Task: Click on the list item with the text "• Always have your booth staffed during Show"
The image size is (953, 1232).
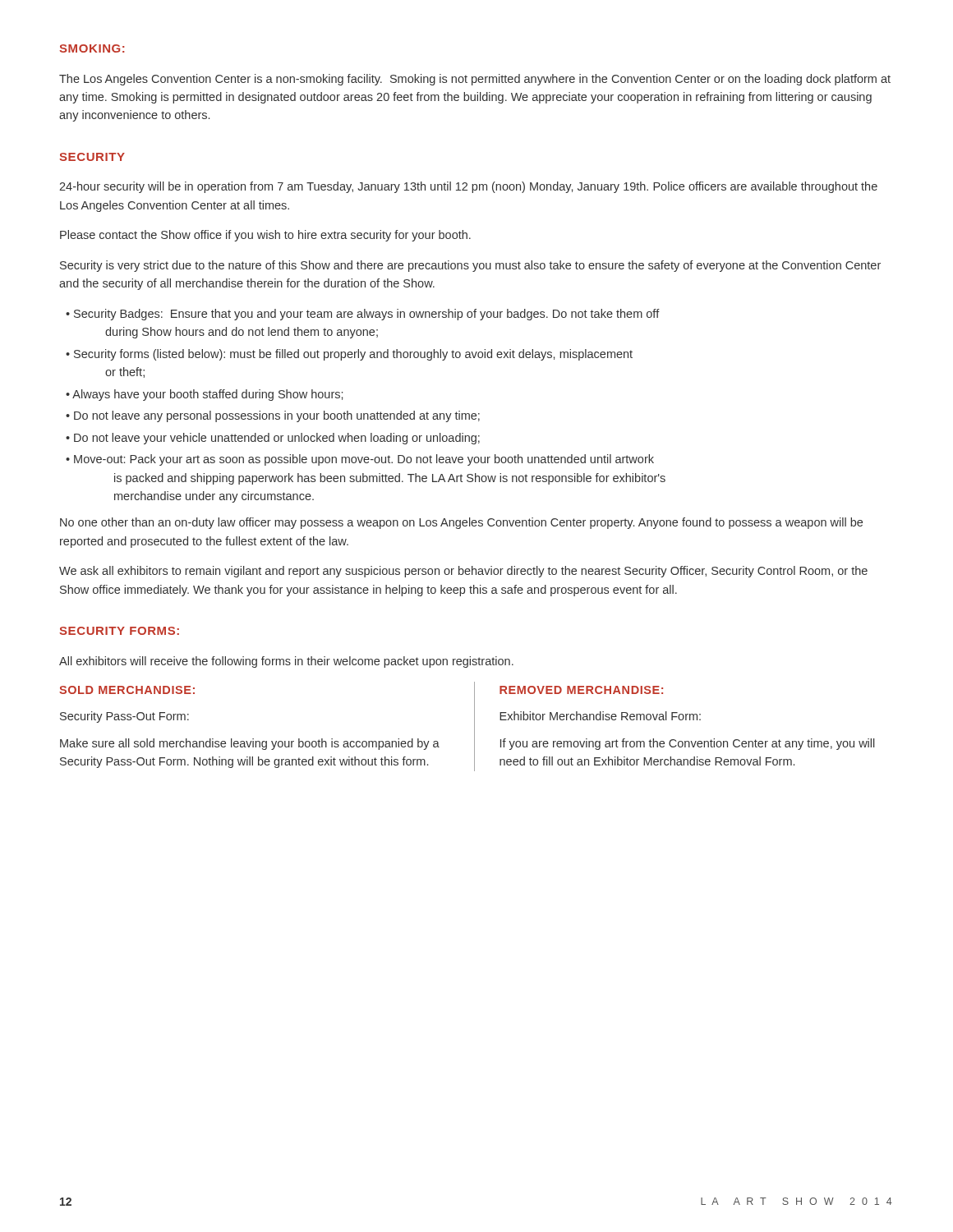Action: (205, 394)
